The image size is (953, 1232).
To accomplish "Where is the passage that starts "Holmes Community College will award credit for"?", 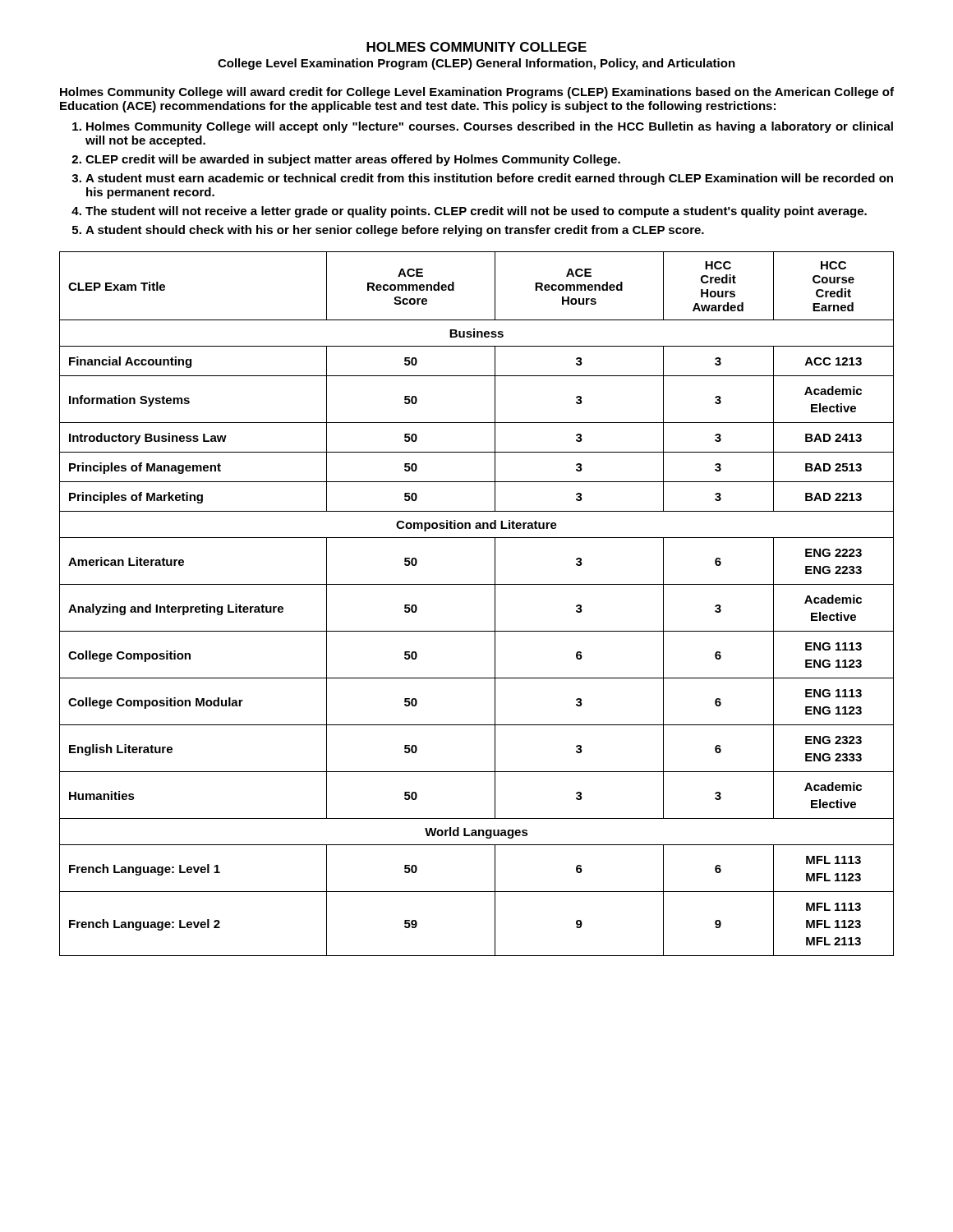I will tap(476, 99).
